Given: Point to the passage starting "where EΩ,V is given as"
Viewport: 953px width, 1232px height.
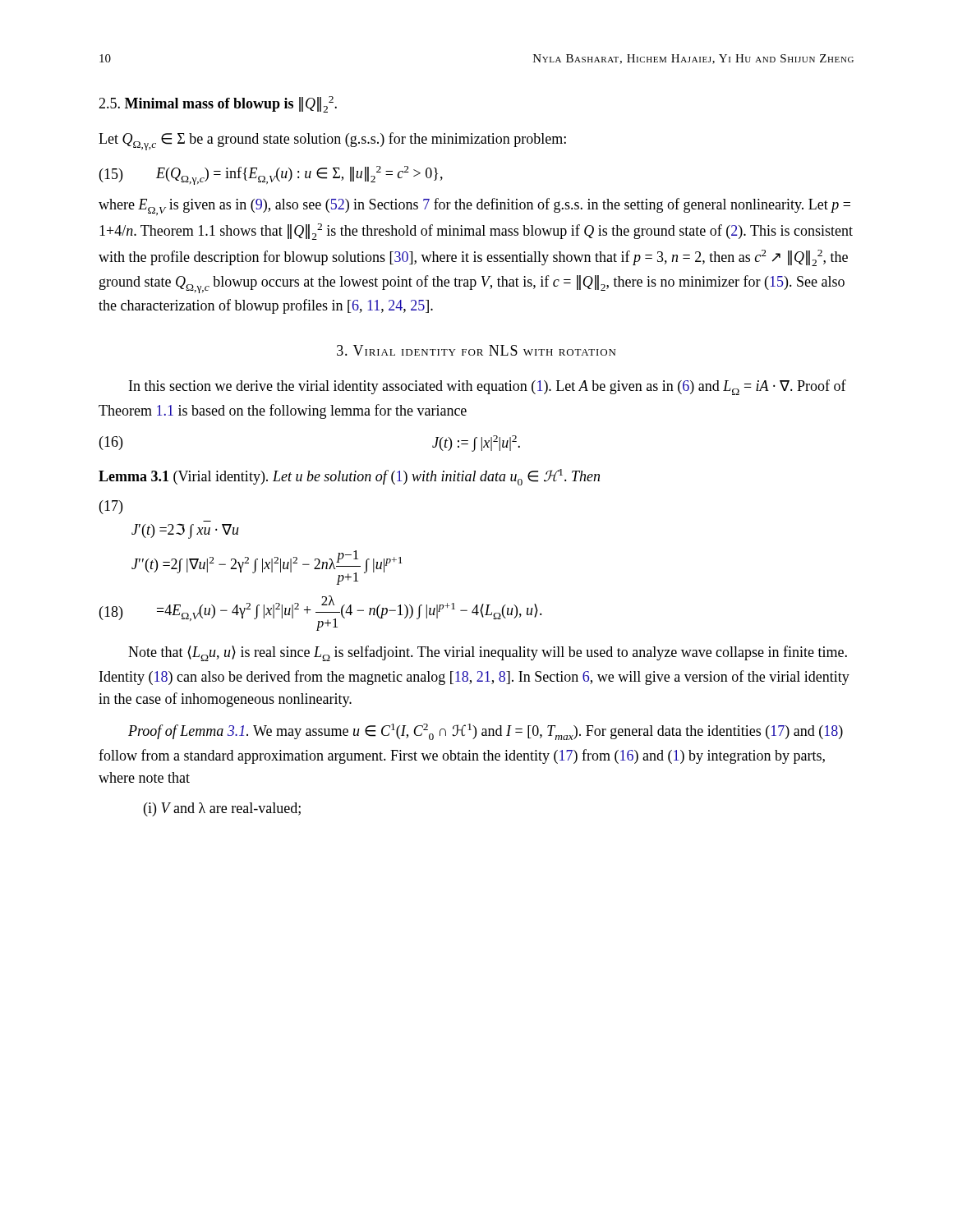Looking at the screenshot, I should pyautogui.click(x=476, y=255).
